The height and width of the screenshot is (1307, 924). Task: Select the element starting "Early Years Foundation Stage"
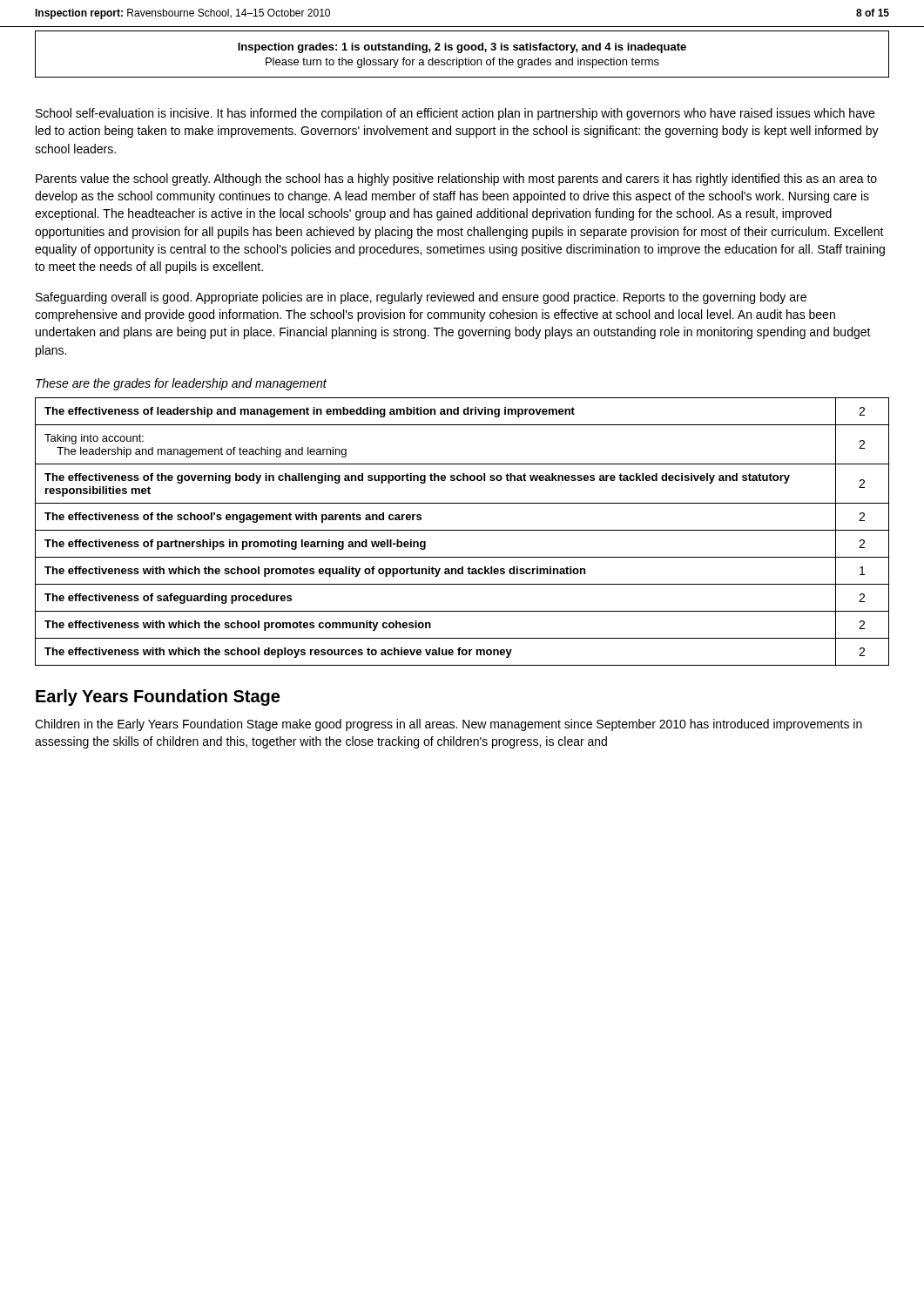pos(158,698)
